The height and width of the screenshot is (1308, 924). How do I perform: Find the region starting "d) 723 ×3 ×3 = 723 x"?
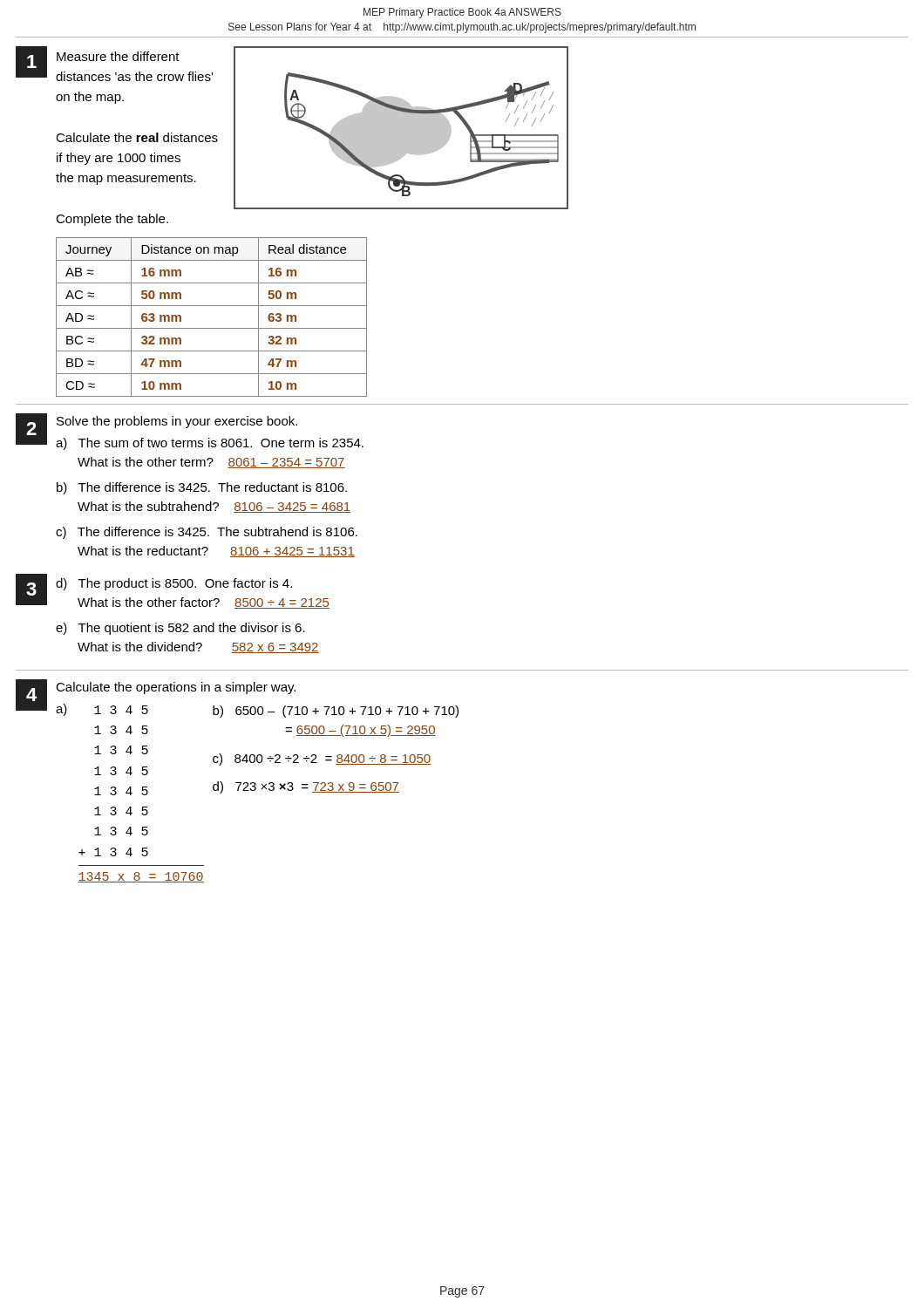pos(306,786)
